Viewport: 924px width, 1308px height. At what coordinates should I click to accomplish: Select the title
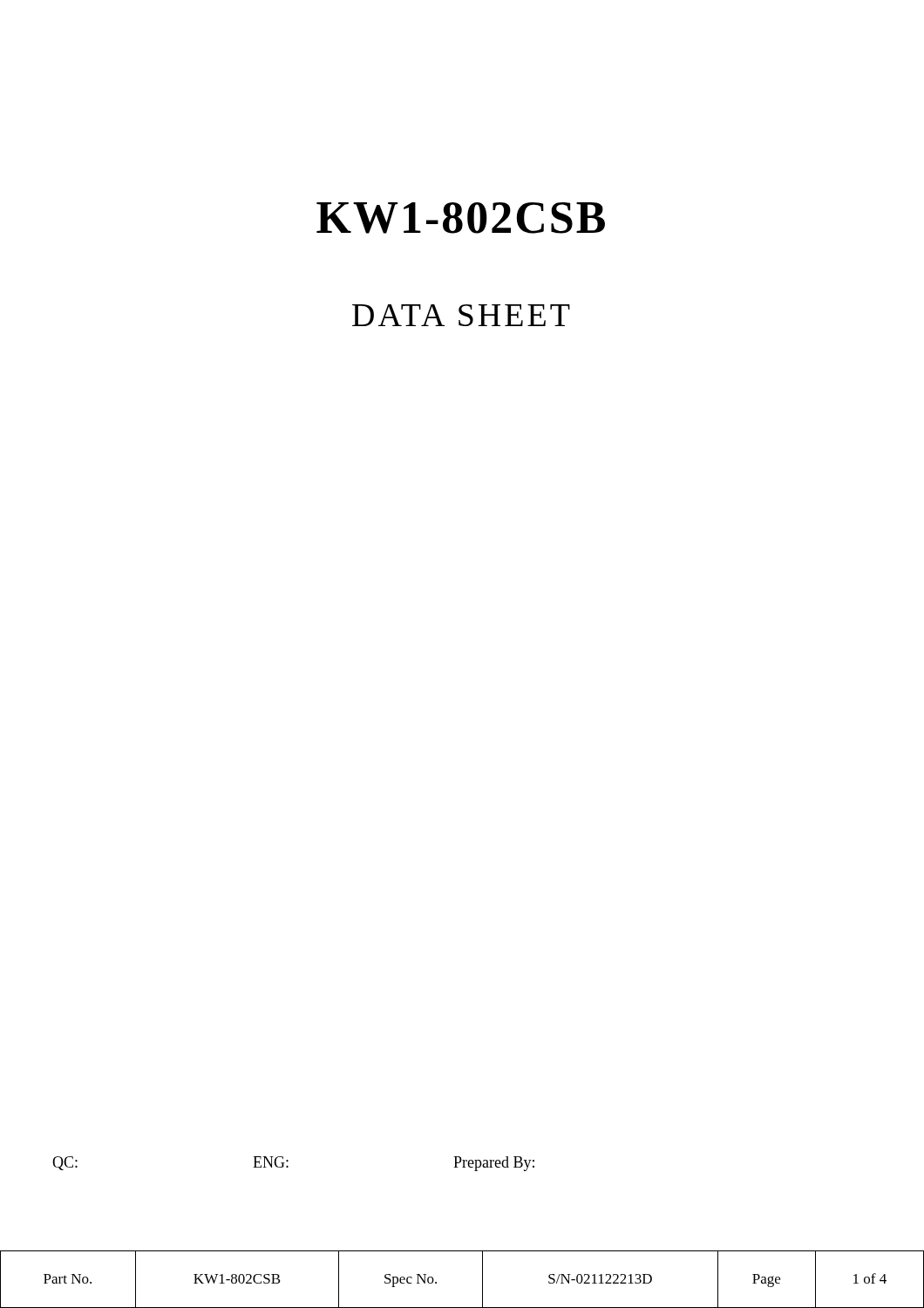click(462, 263)
